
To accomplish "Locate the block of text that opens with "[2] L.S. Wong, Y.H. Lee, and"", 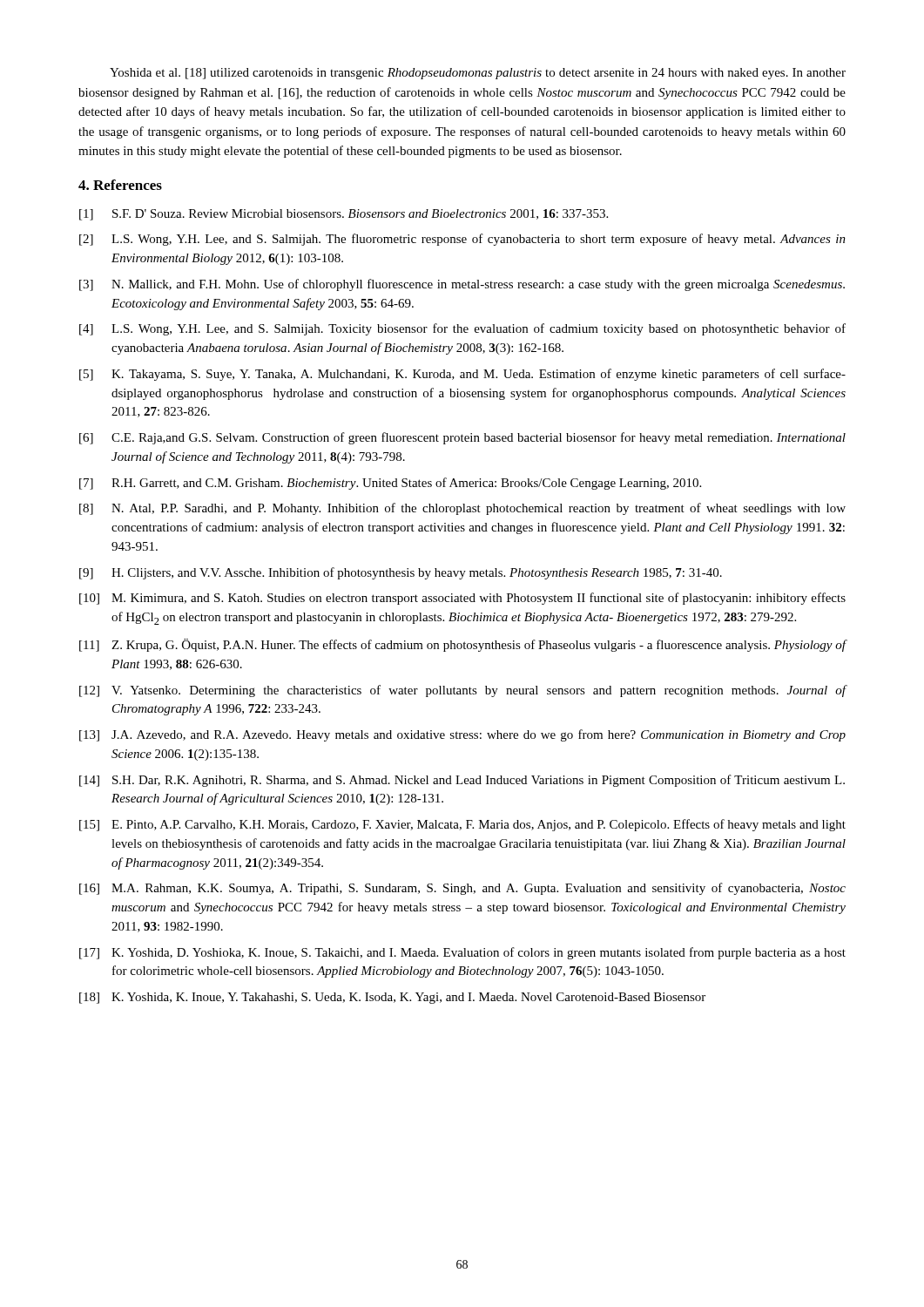I will click(462, 249).
